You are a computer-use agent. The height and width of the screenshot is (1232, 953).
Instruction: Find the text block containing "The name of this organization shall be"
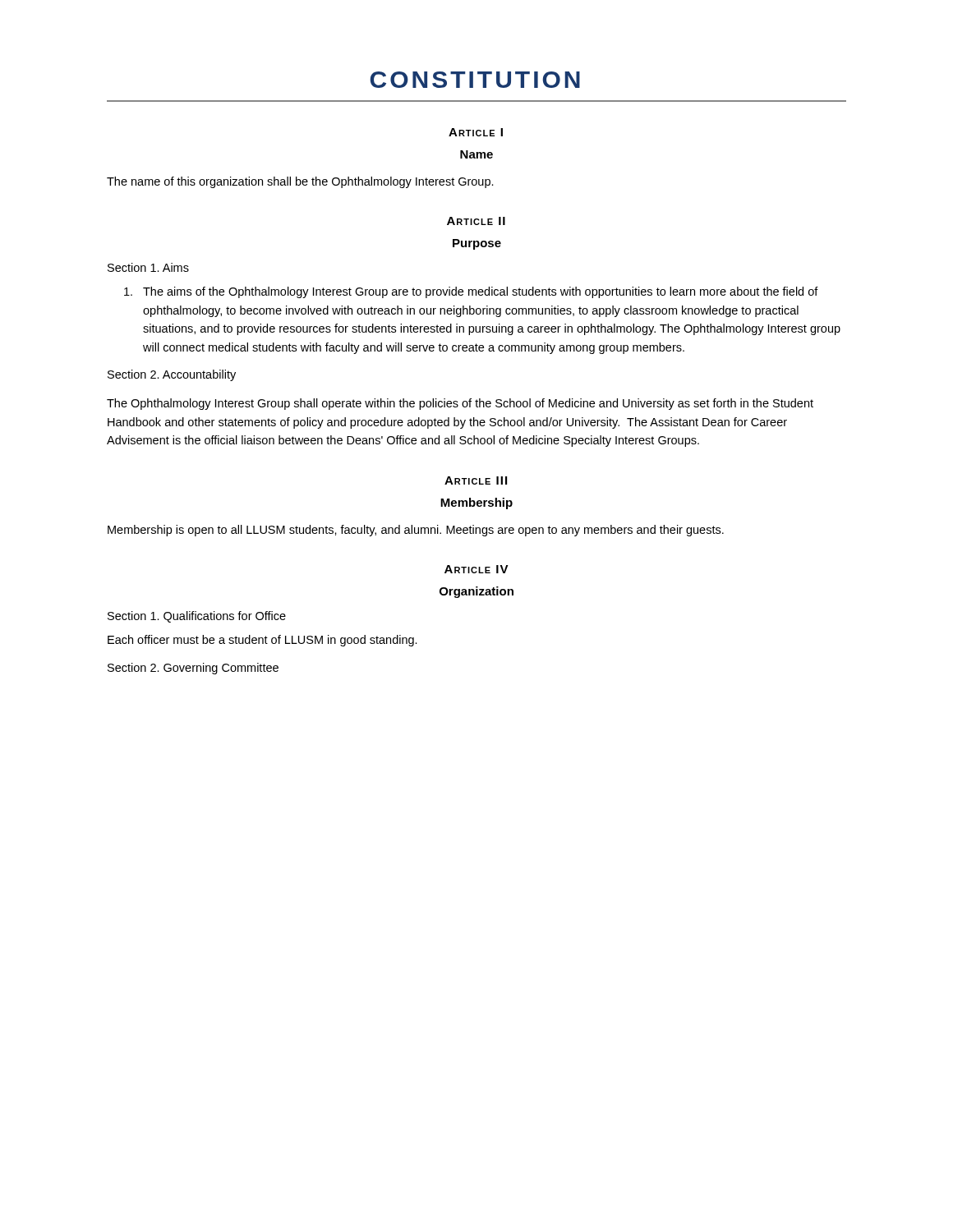pos(301,182)
